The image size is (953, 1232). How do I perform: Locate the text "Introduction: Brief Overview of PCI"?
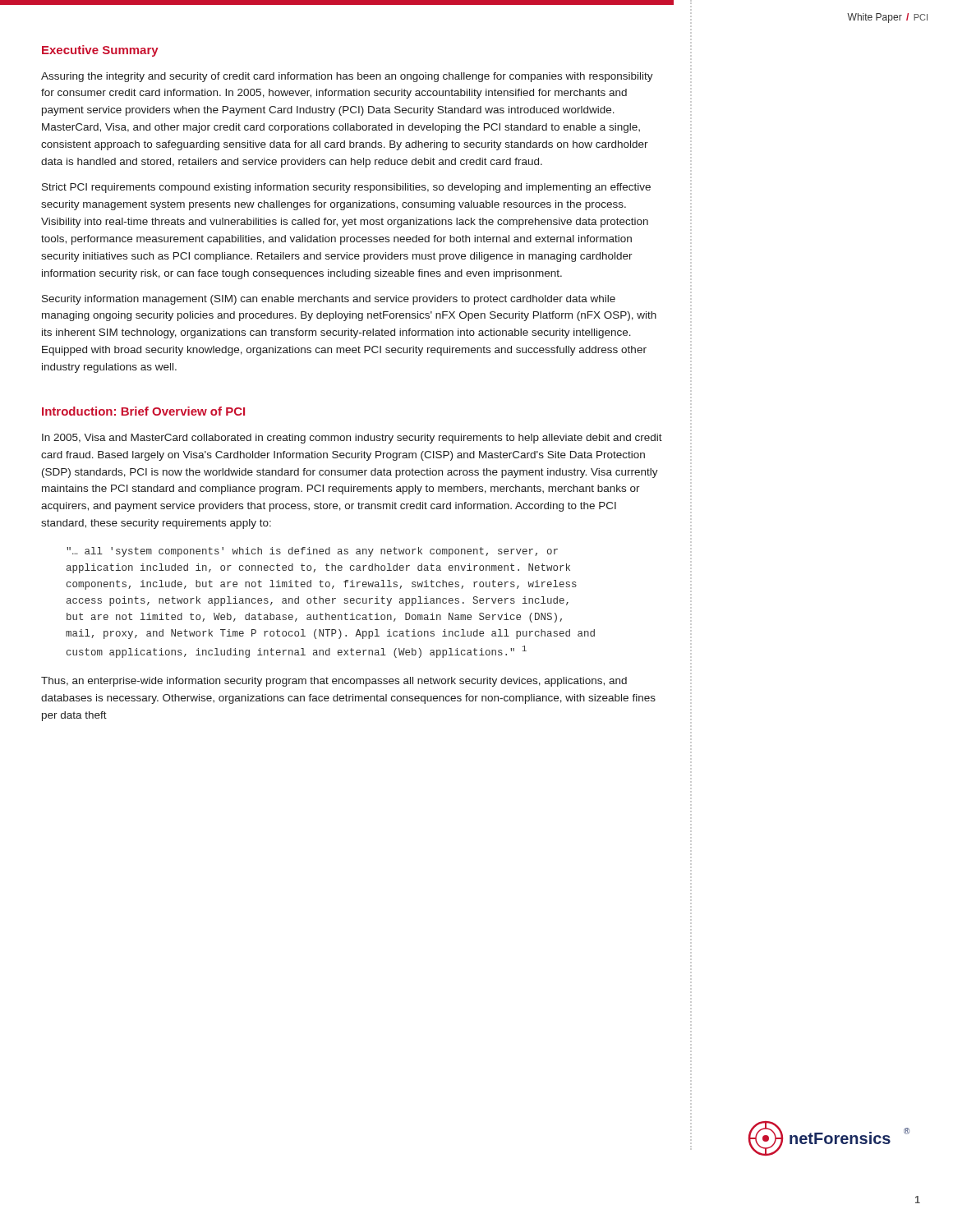[143, 411]
